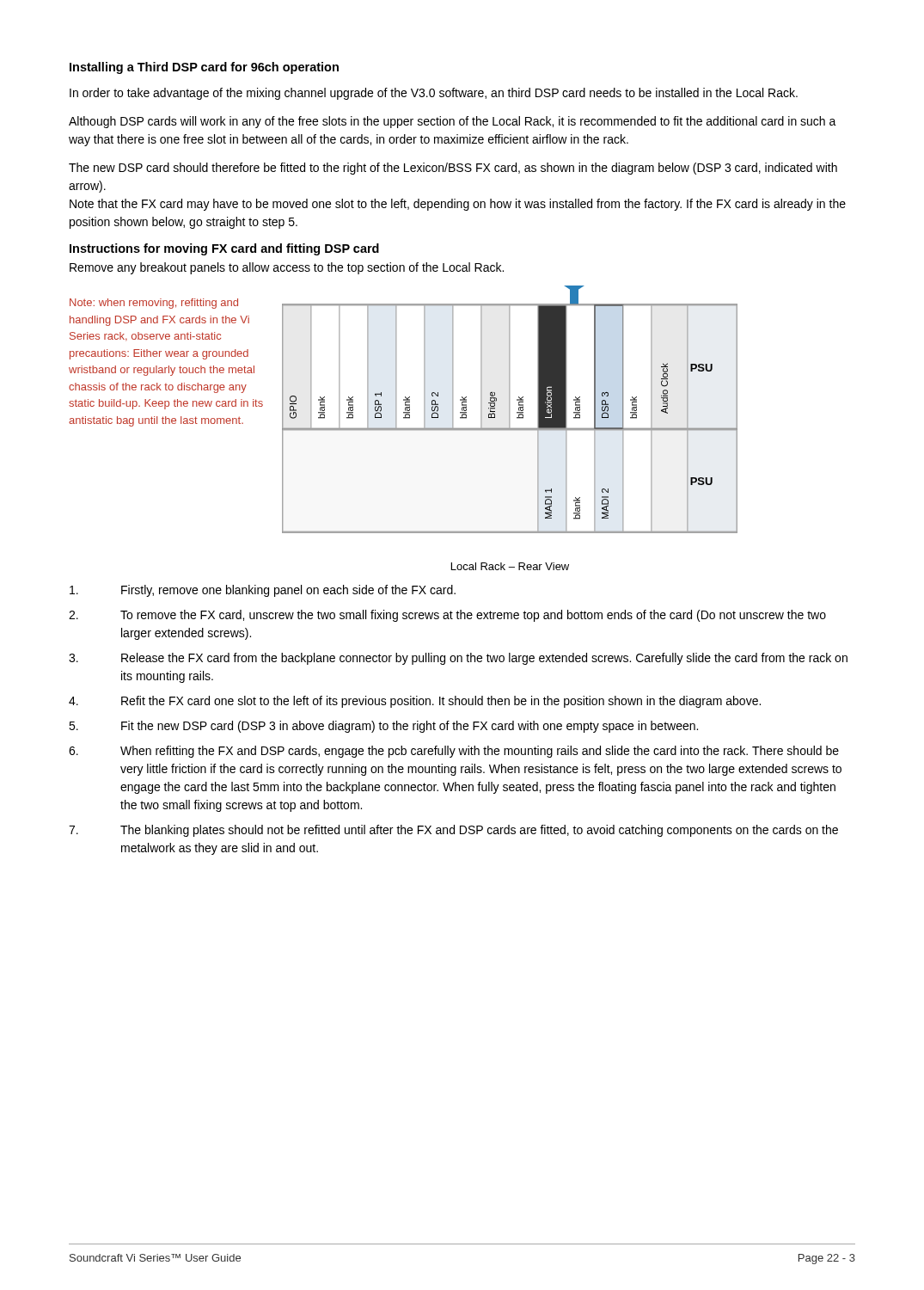Select the schematic
The width and height of the screenshot is (924, 1290).
(x=510, y=420)
